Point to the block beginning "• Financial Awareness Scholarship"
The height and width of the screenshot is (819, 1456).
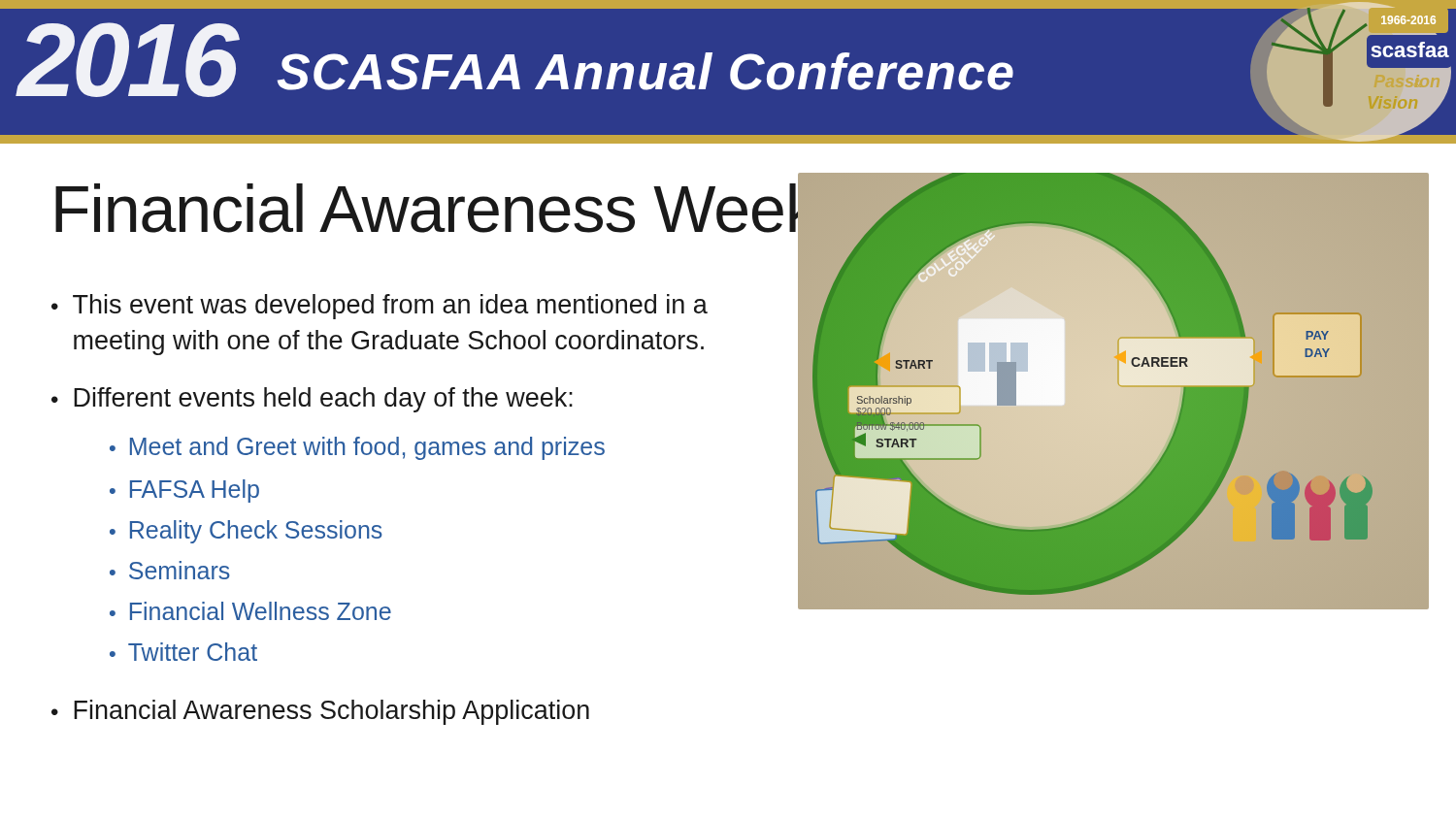pyautogui.click(x=320, y=711)
